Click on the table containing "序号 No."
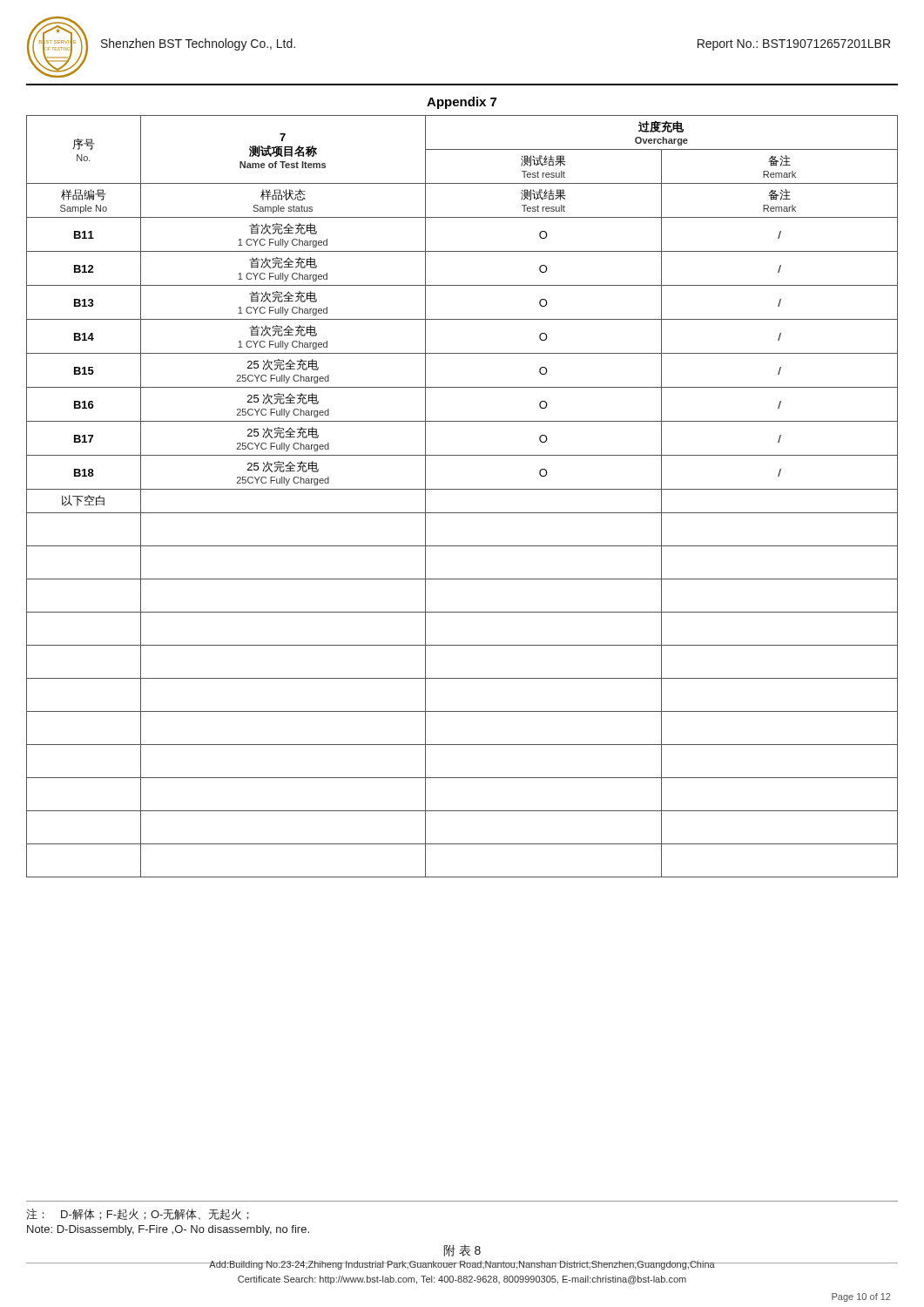The image size is (924, 1307). (462, 496)
